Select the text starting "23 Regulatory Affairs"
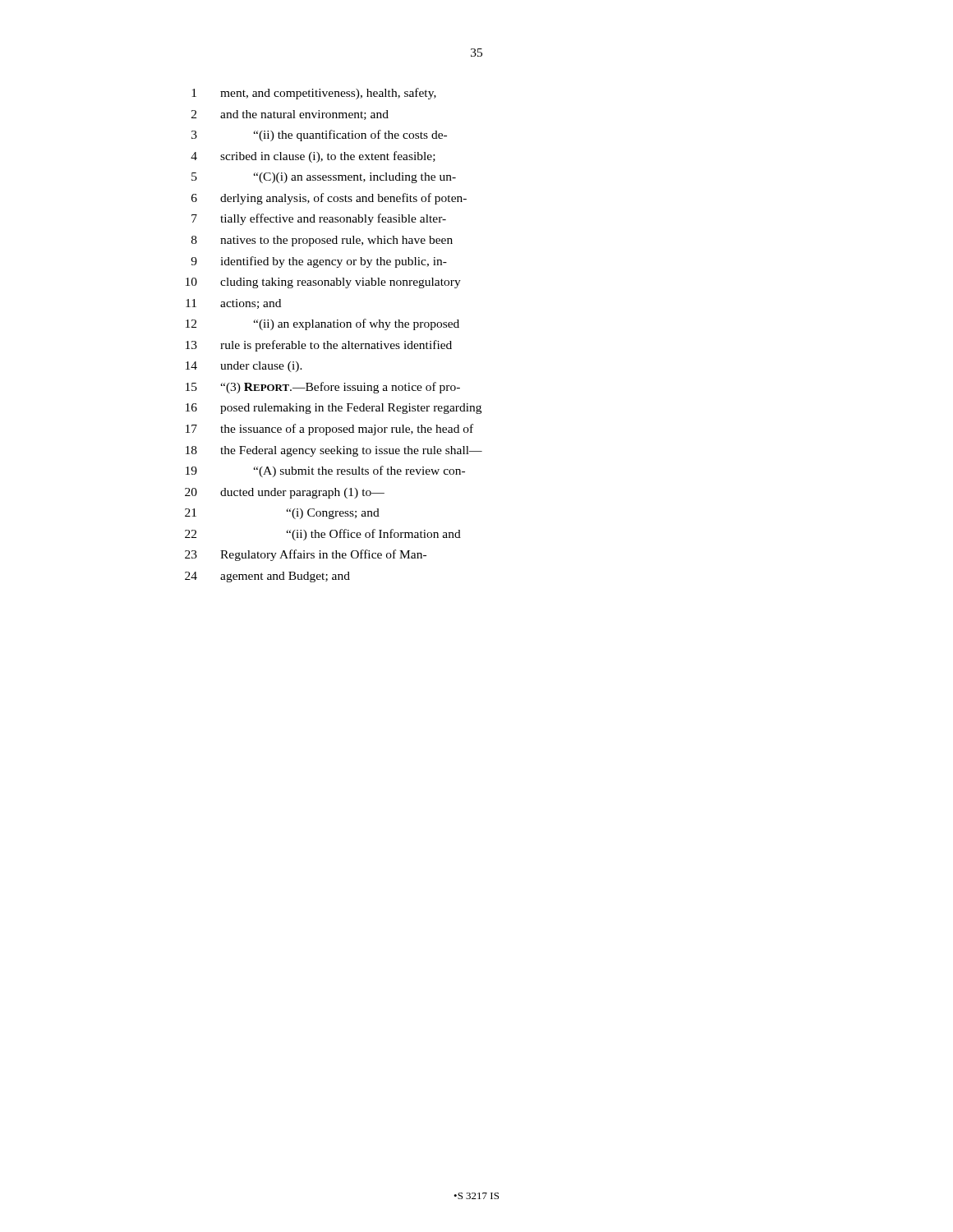The height and width of the screenshot is (1232, 953). (x=306, y=555)
